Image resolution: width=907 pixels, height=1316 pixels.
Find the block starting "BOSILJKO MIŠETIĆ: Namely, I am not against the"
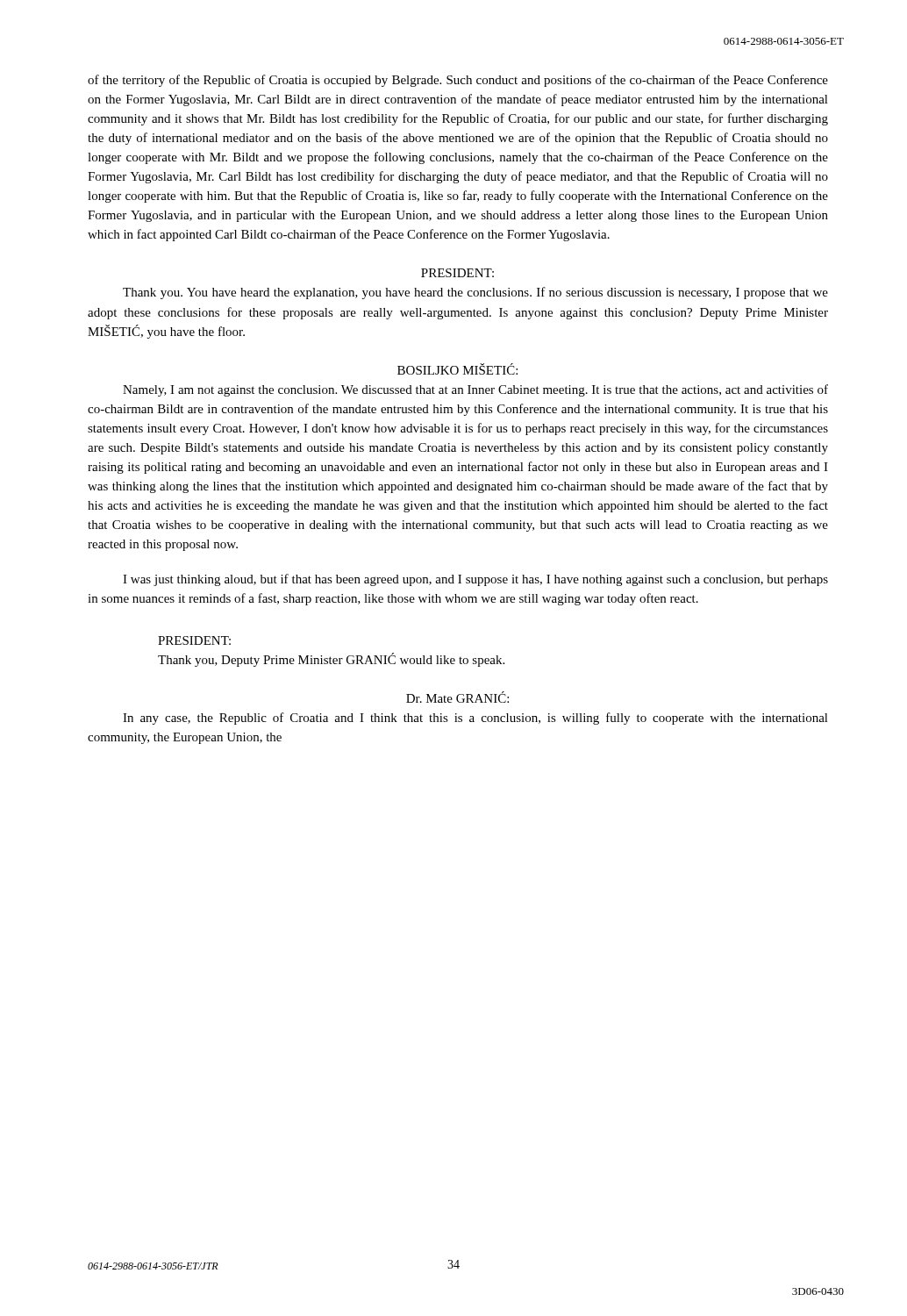tap(458, 457)
